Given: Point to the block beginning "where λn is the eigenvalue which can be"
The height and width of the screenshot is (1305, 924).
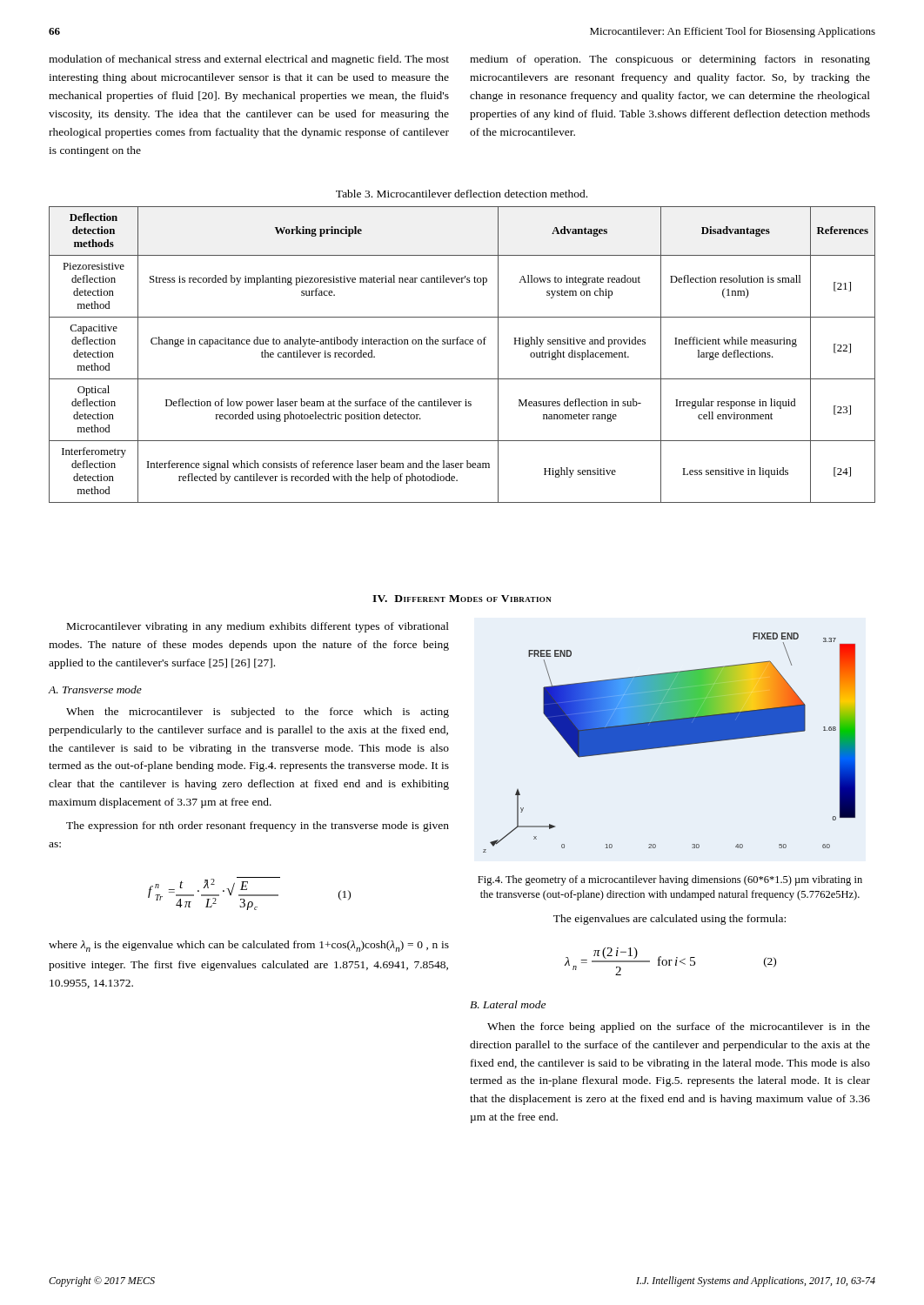Looking at the screenshot, I should (249, 964).
